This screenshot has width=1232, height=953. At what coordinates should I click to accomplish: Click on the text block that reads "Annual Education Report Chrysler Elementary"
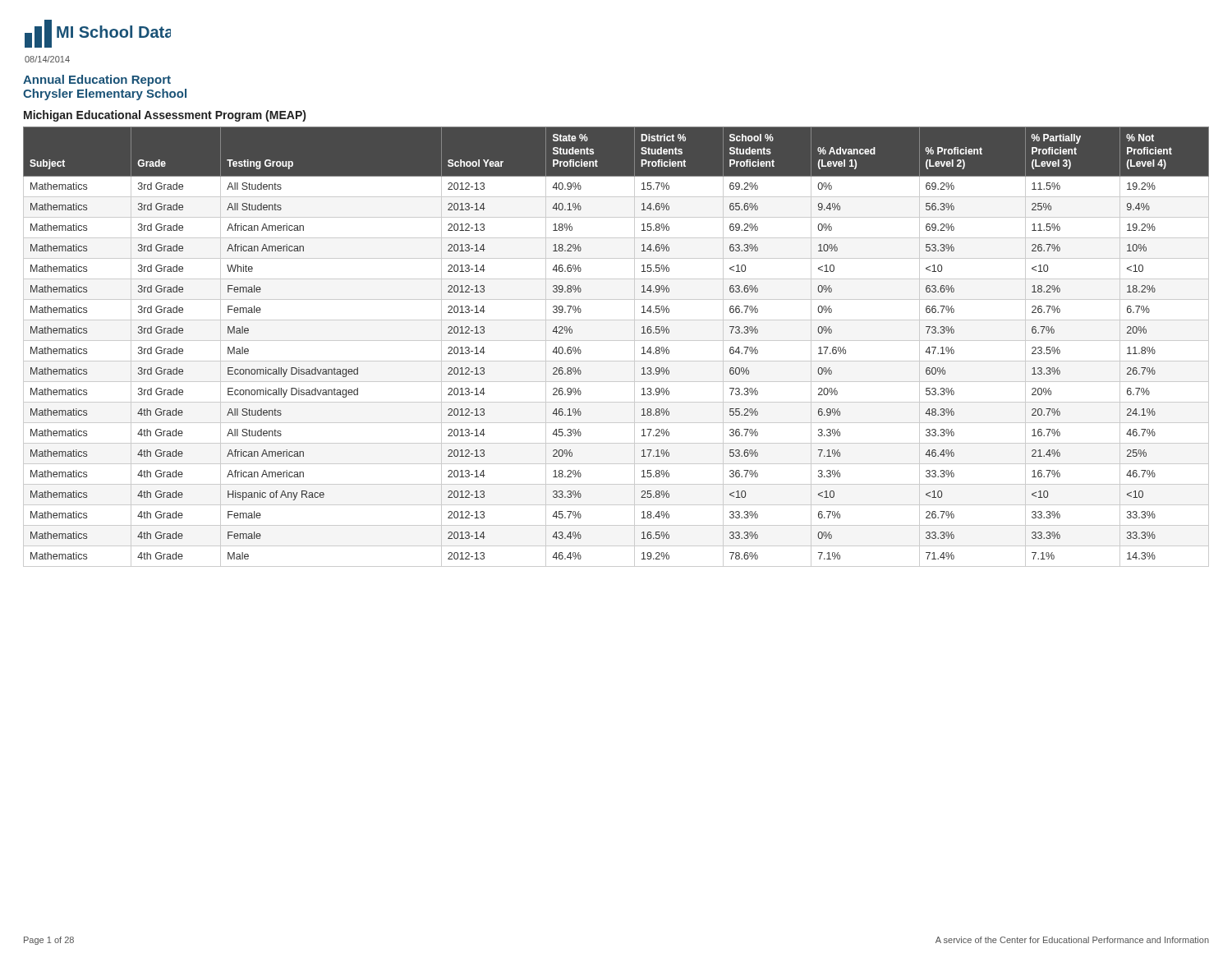click(97, 81)
